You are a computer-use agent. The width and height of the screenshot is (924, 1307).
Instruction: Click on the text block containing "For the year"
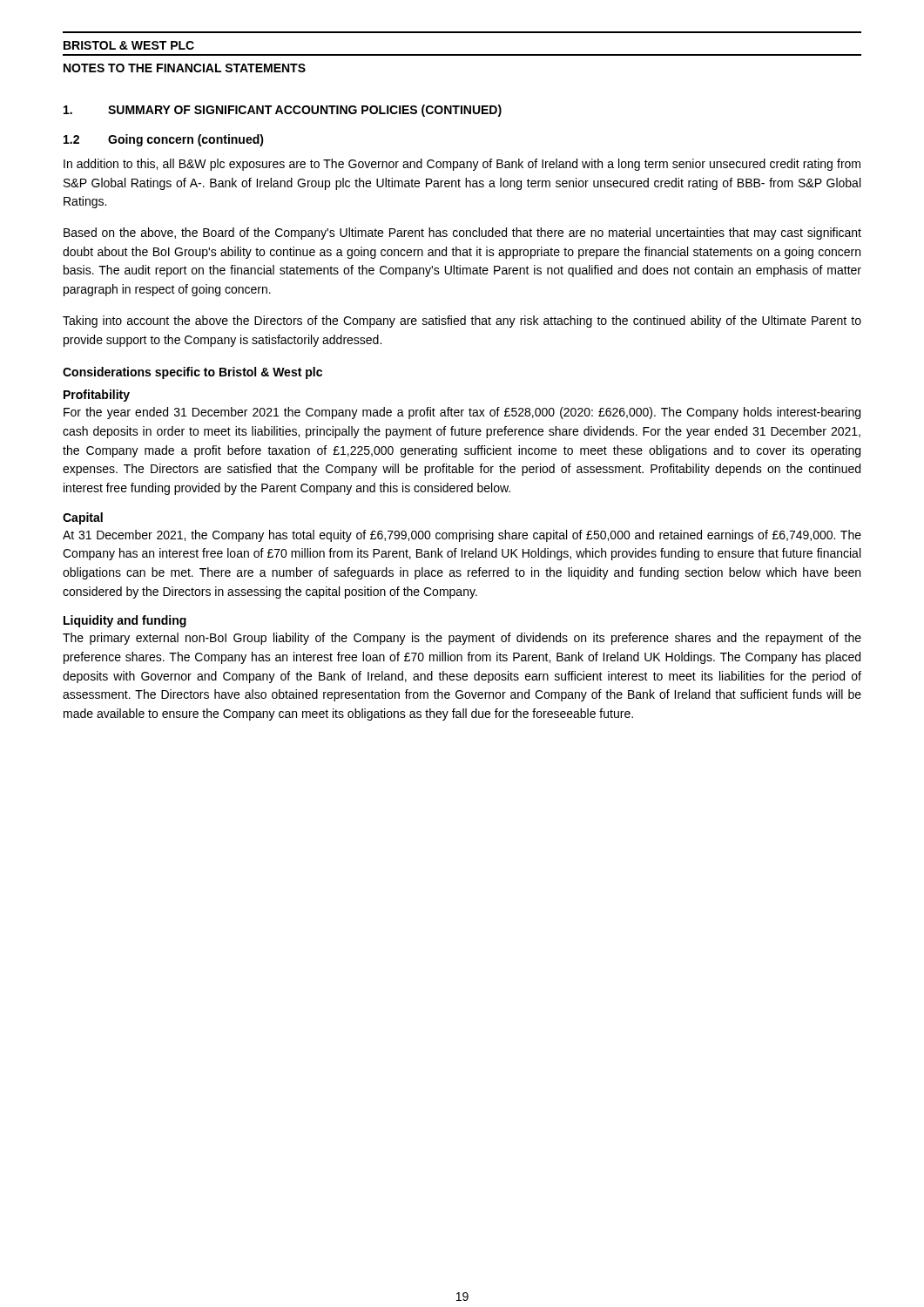pos(462,450)
